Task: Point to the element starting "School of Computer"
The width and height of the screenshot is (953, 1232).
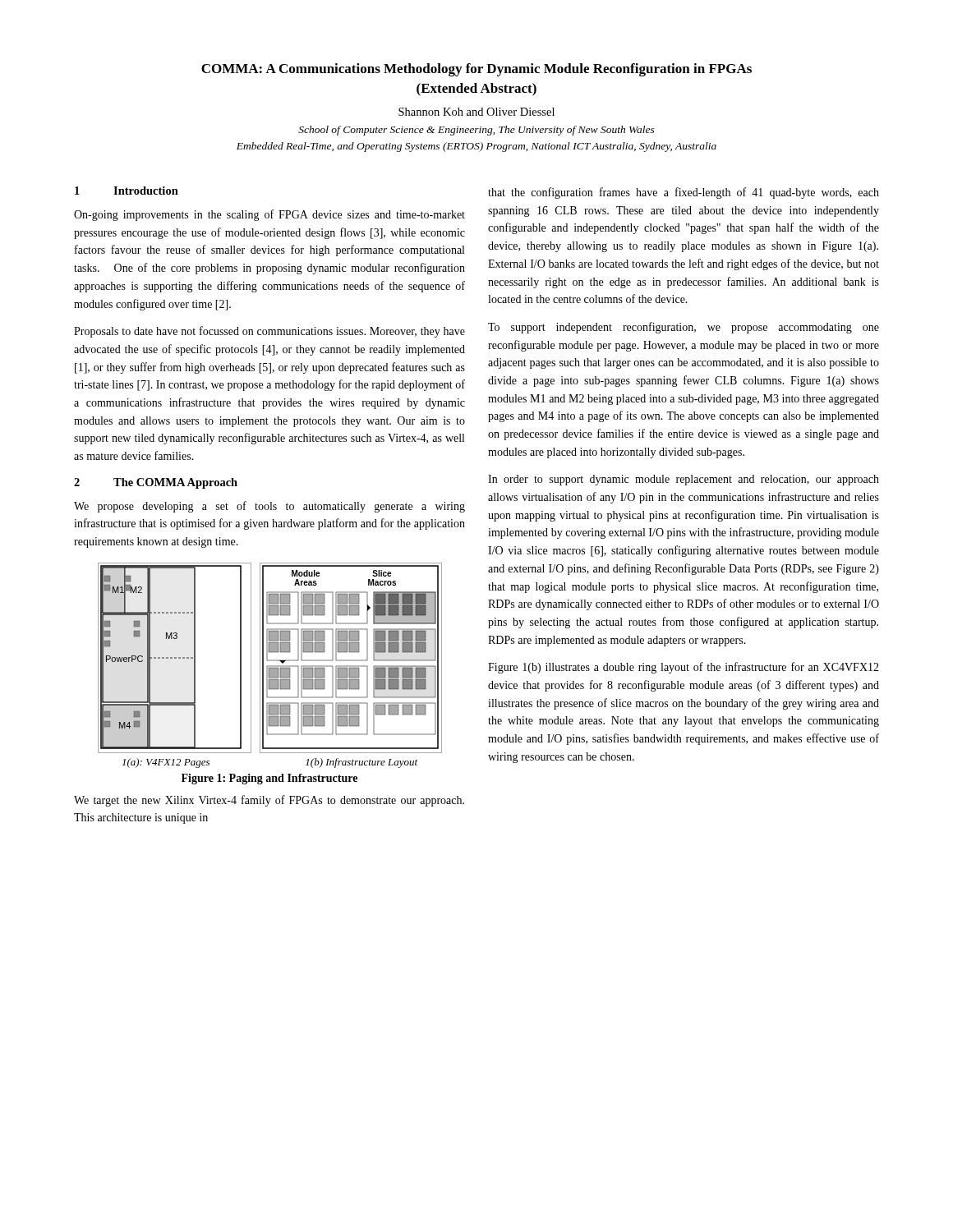Action: pyautogui.click(x=476, y=138)
